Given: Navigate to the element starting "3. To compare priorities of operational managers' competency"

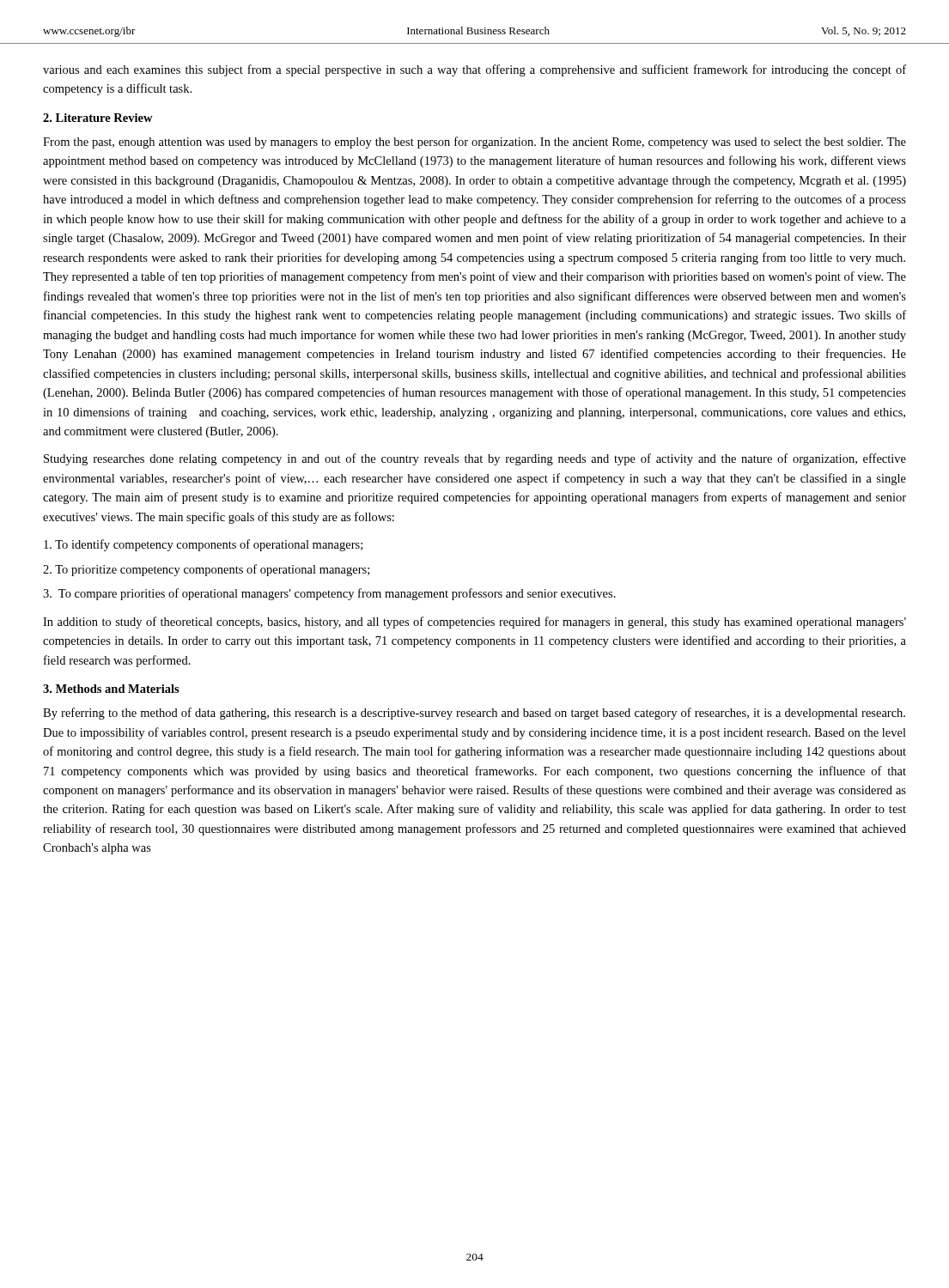Looking at the screenshot, I should tap(474, 594).
